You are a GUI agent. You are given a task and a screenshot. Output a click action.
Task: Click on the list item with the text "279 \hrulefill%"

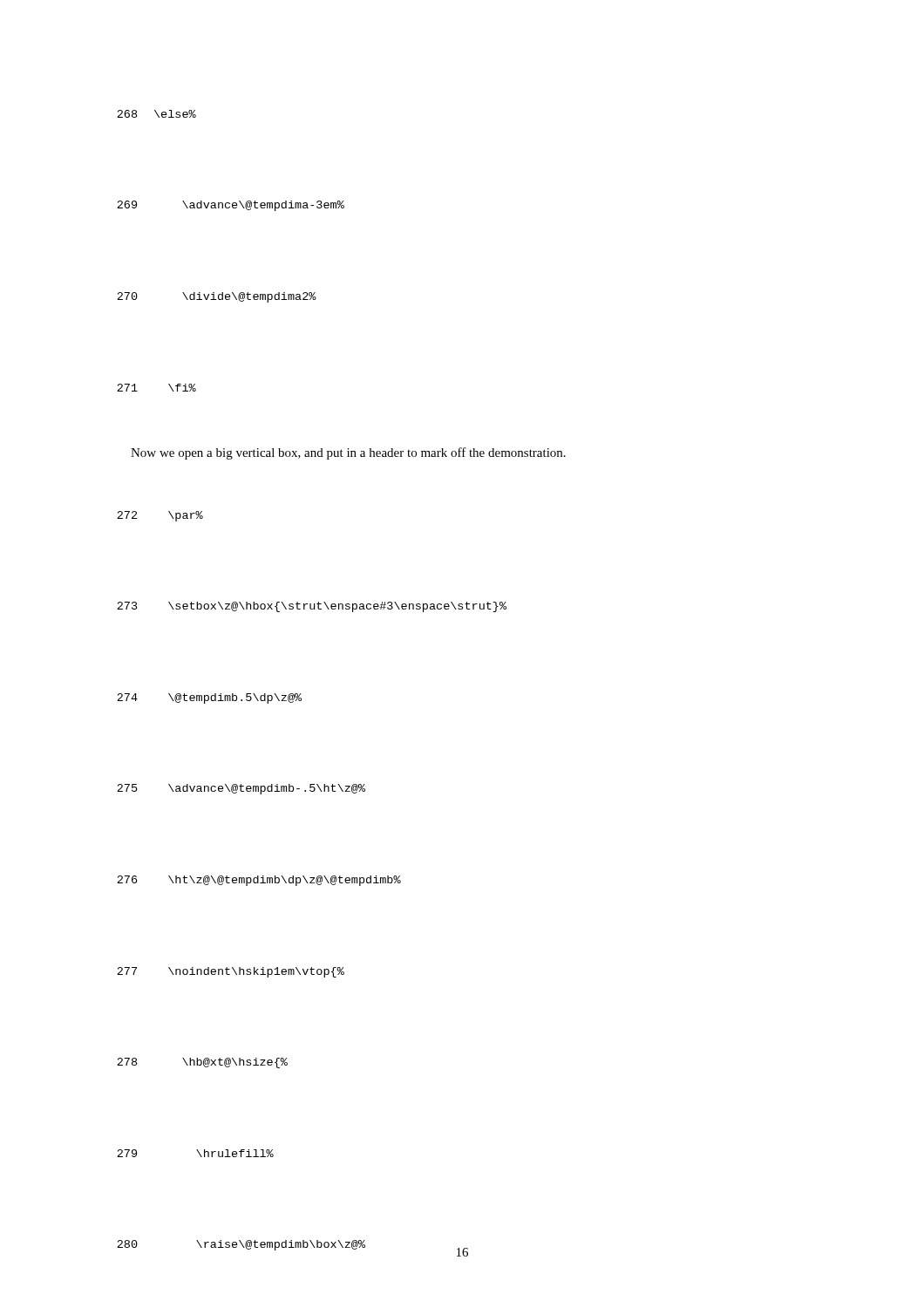coord(195,1153)
